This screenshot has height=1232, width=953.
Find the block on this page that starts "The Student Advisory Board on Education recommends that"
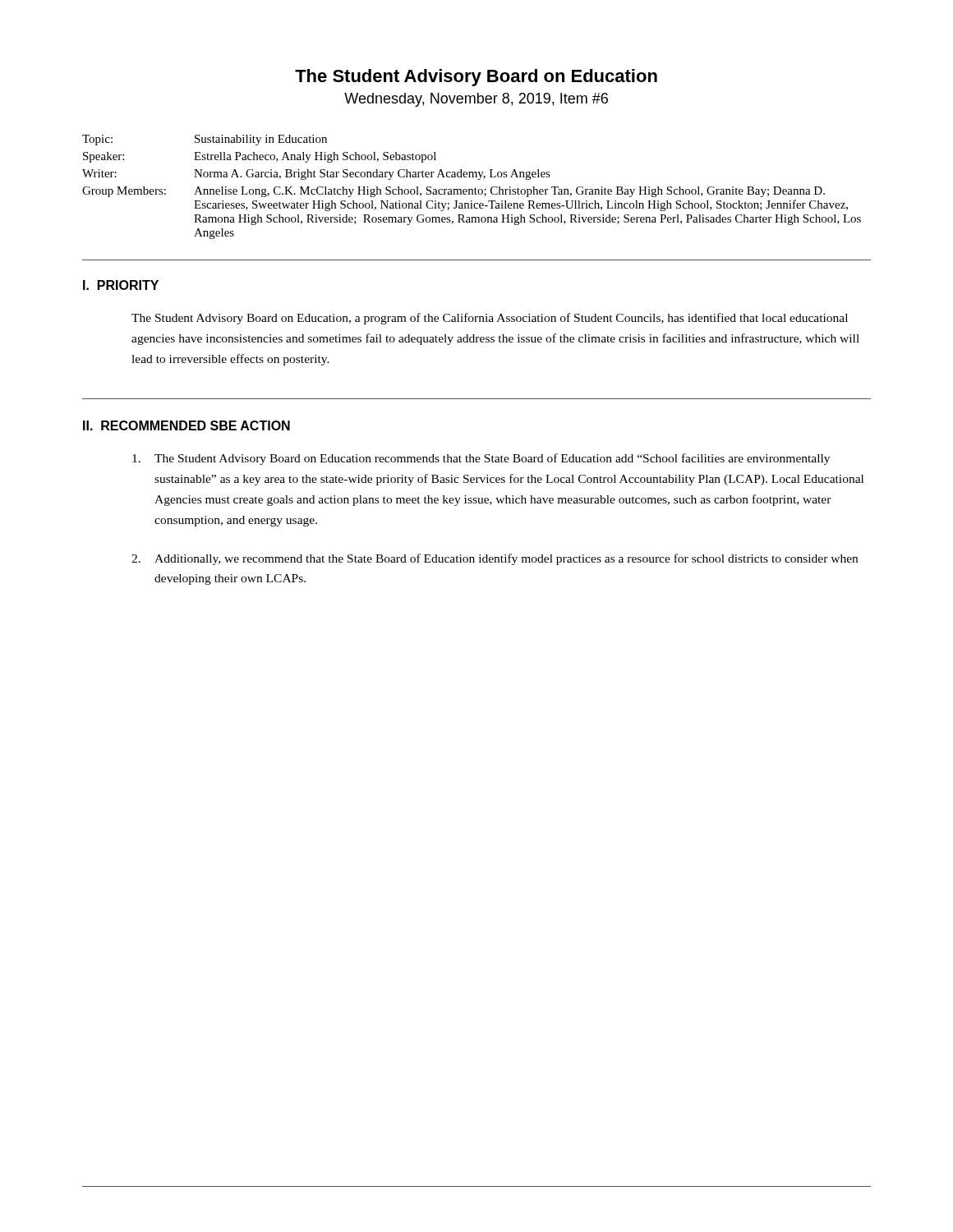tap(501, 490)
